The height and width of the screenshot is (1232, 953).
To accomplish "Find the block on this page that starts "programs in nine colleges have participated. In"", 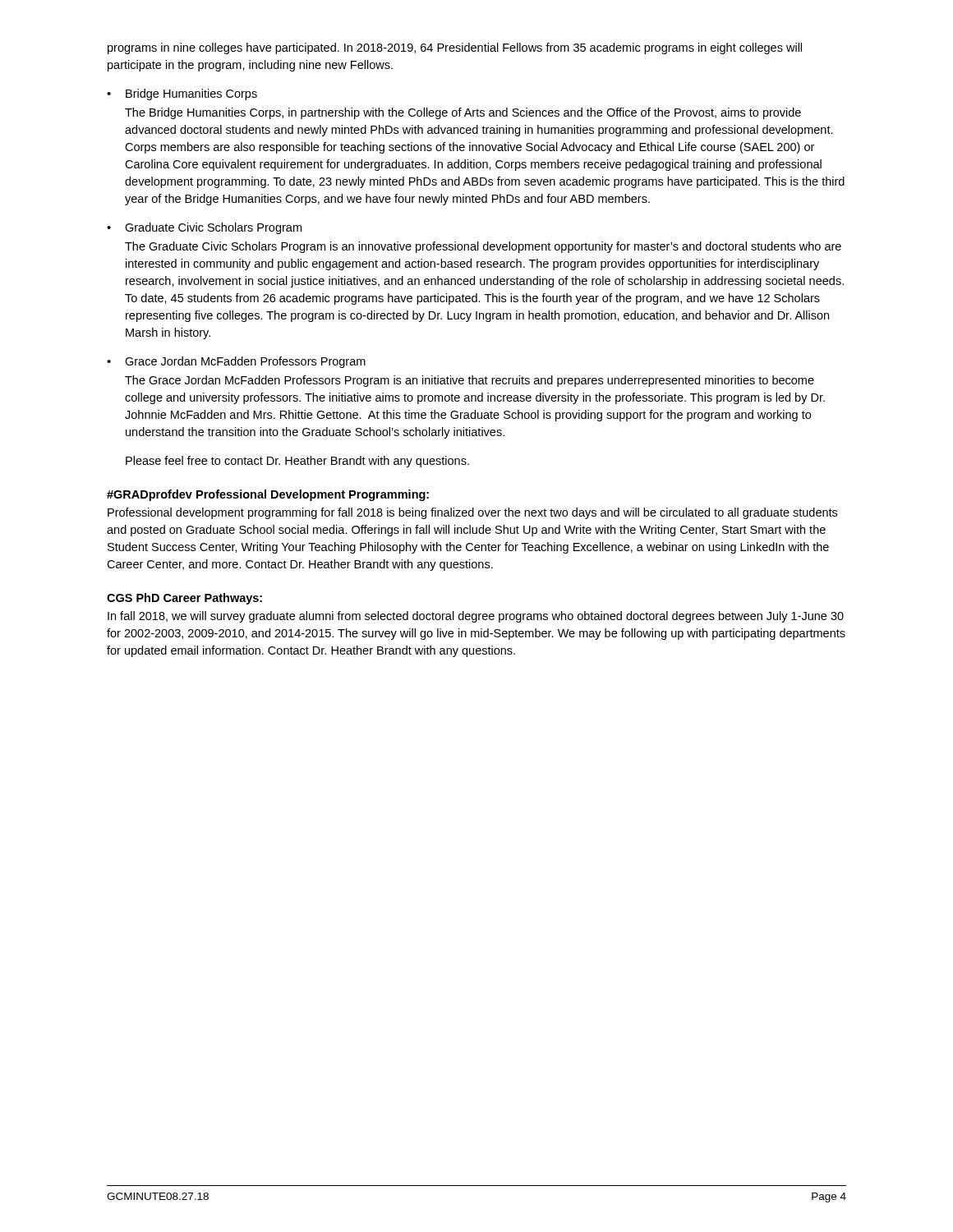I will tap(455, 56).
